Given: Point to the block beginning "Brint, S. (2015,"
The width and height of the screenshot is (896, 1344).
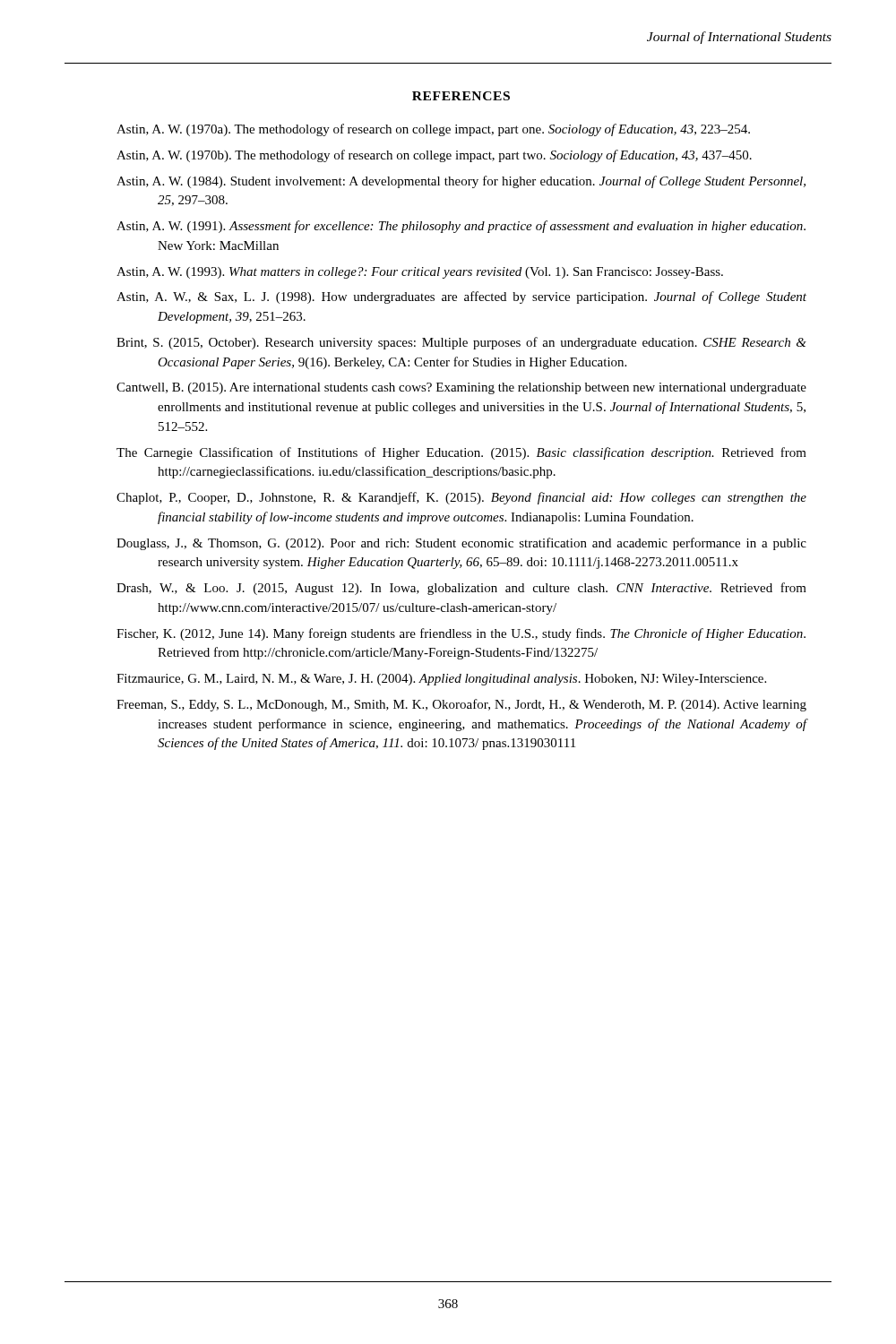Looking at the screenshot, I should 461,352.
